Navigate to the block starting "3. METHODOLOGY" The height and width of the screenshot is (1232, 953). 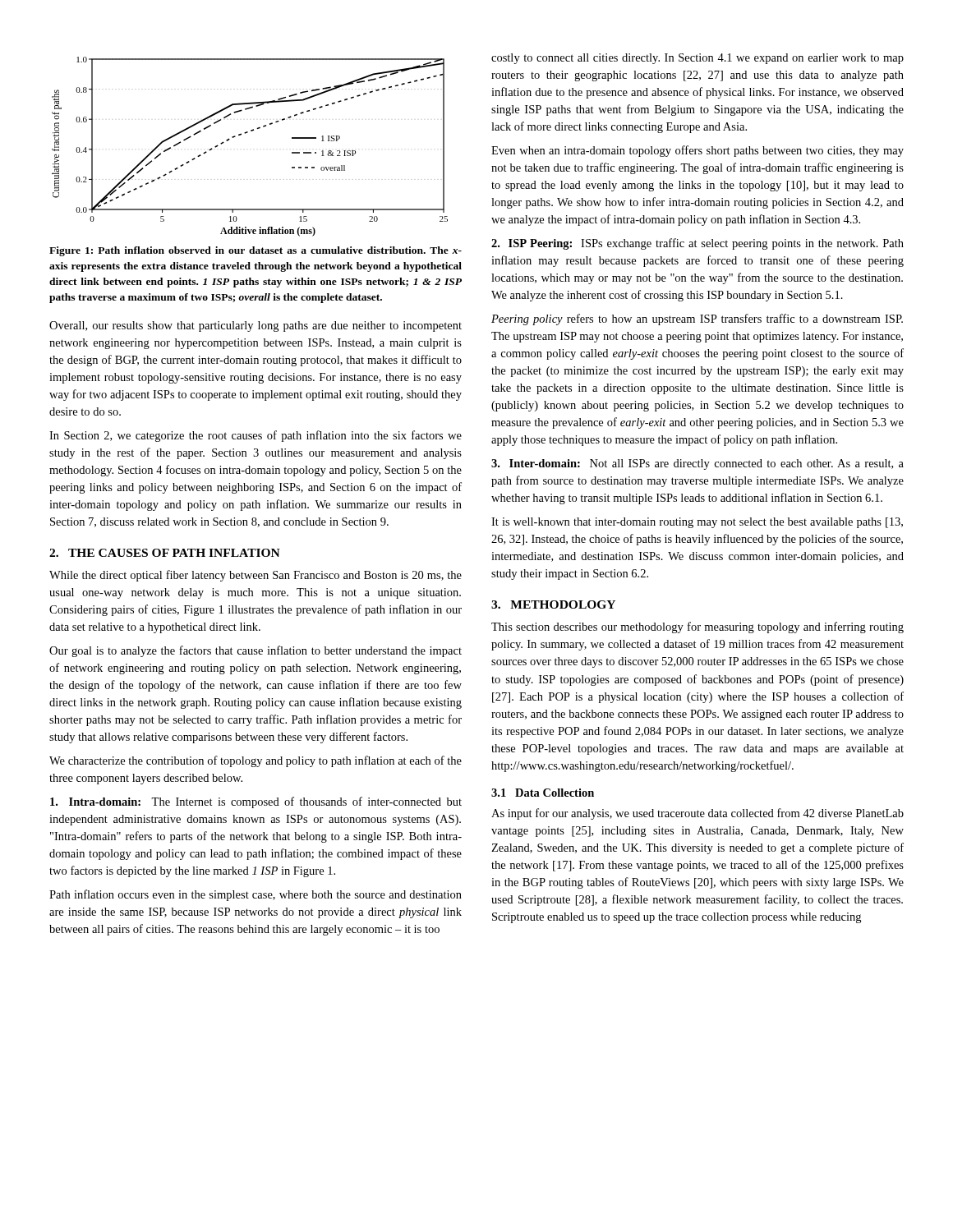554,604
